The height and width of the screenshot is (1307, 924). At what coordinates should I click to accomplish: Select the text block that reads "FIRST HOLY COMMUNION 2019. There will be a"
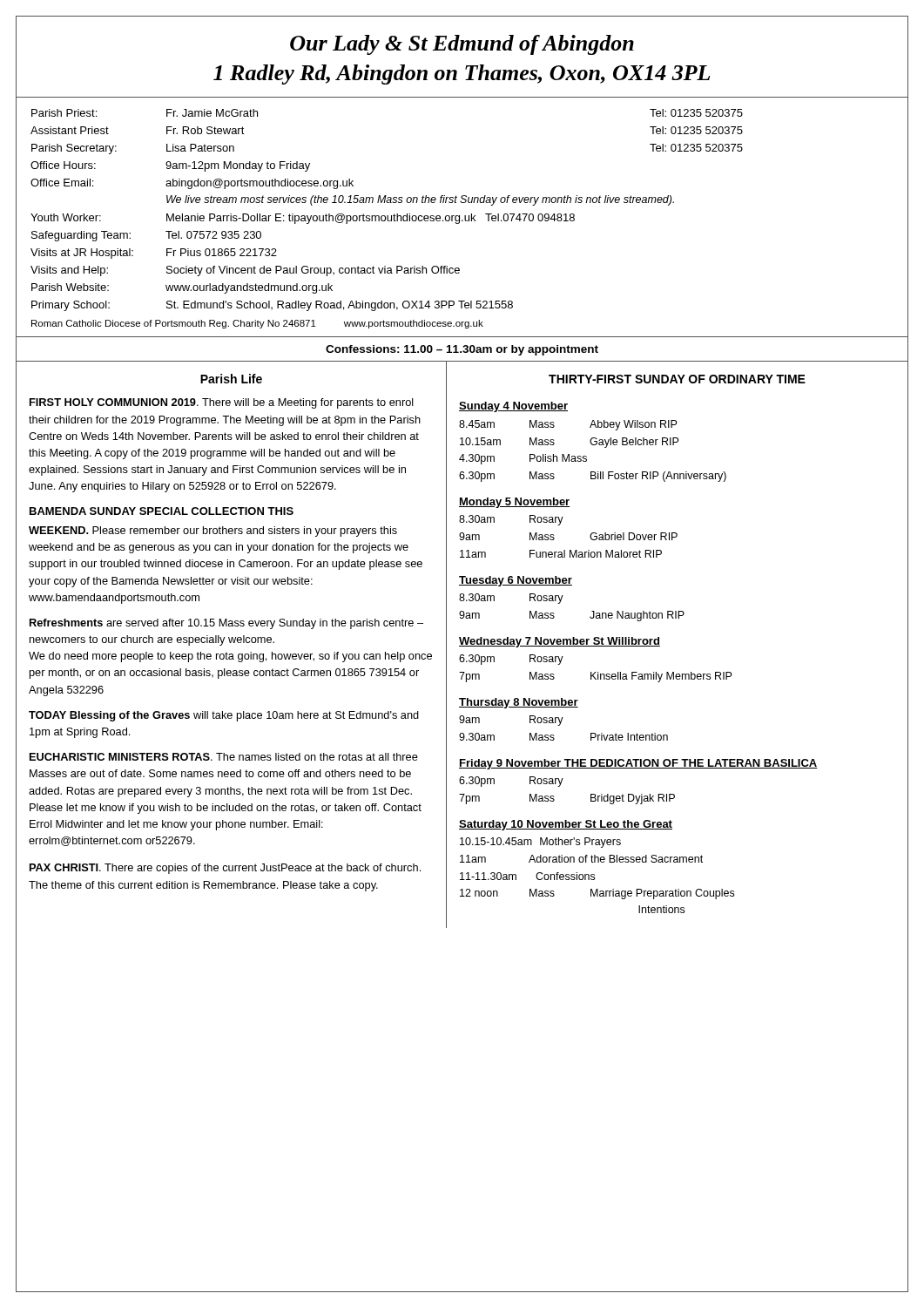click(225, 444)
